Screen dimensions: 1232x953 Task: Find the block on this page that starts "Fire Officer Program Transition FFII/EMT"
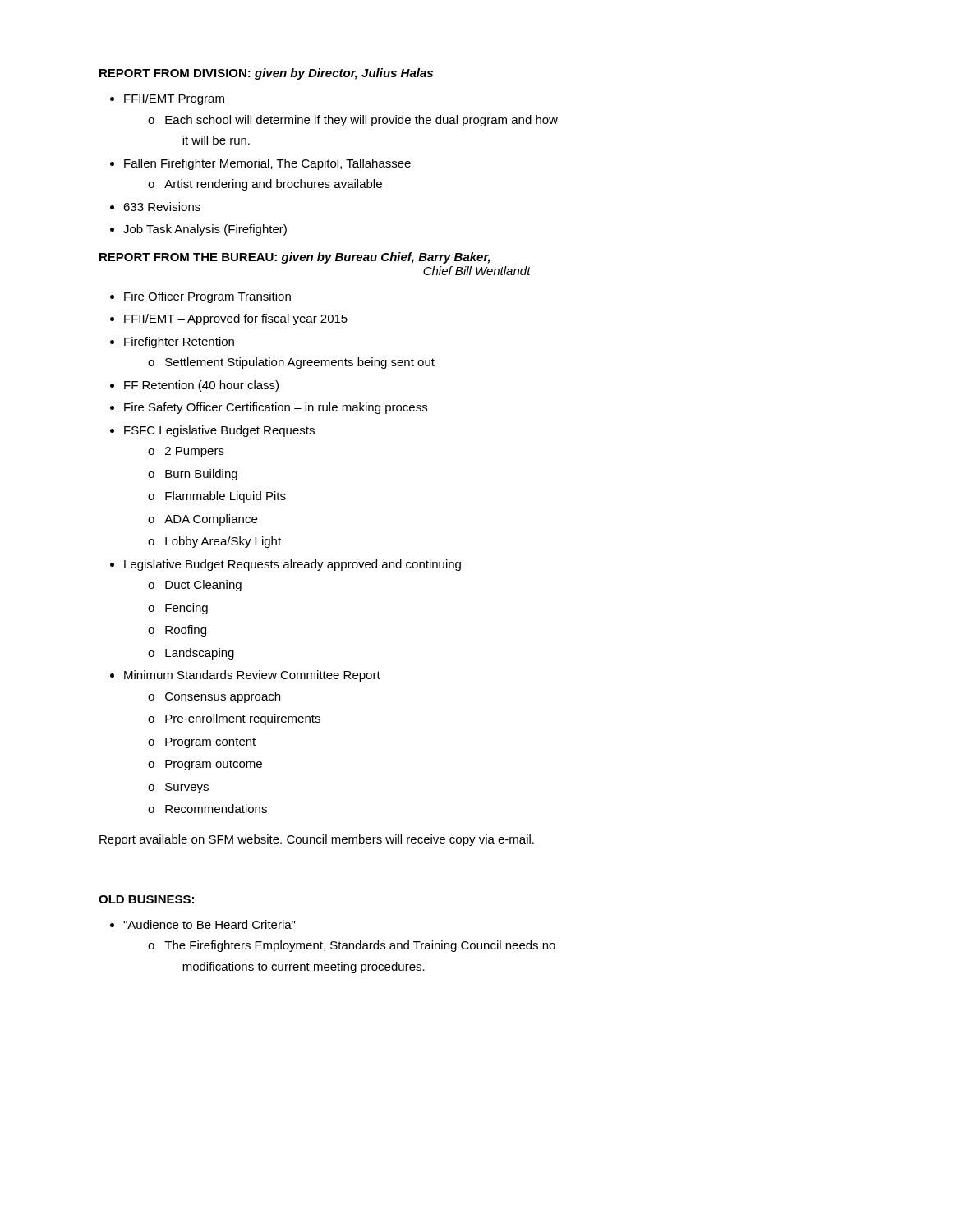point(207,297)
